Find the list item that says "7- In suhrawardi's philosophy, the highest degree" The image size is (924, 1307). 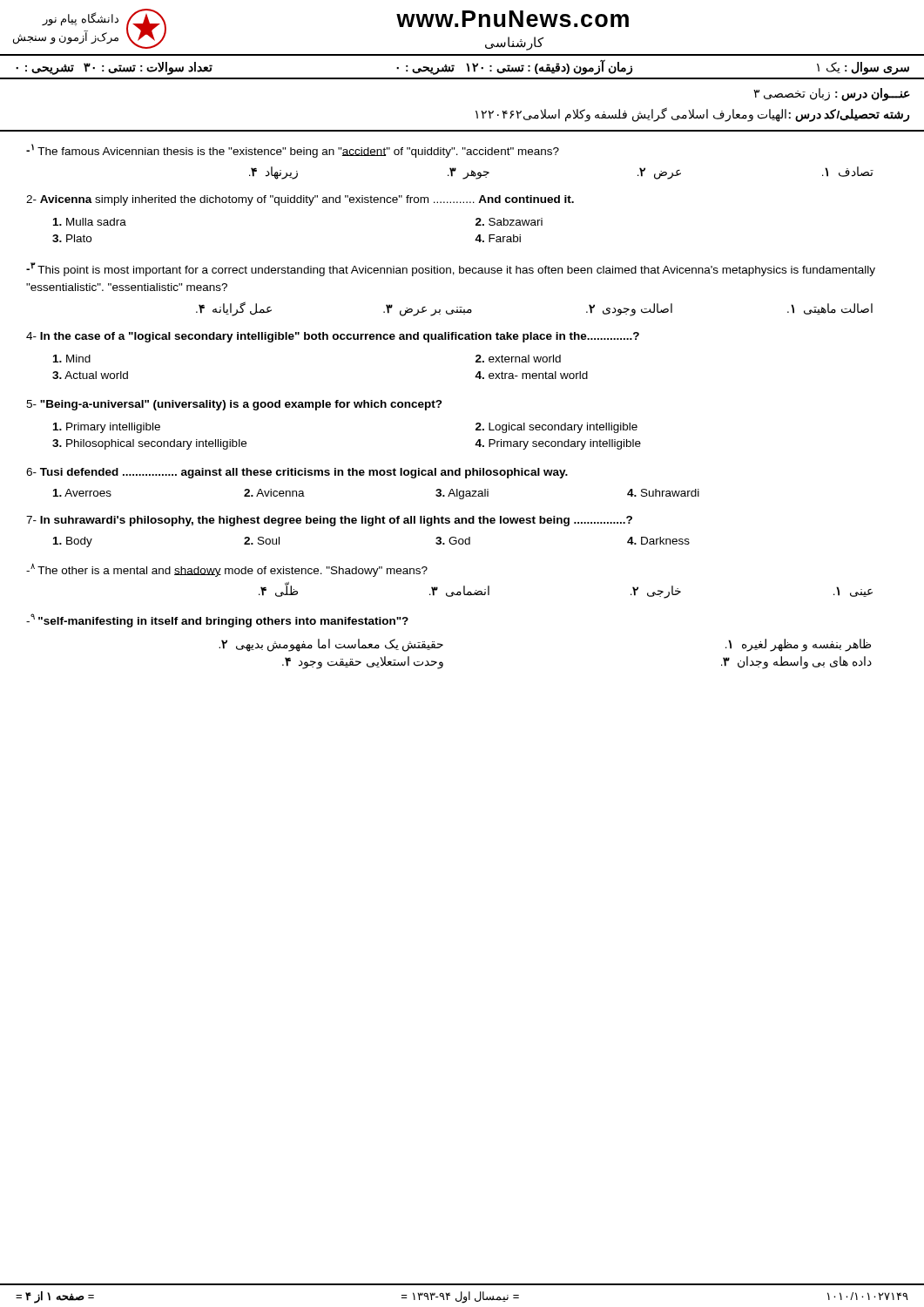(462, 529)
